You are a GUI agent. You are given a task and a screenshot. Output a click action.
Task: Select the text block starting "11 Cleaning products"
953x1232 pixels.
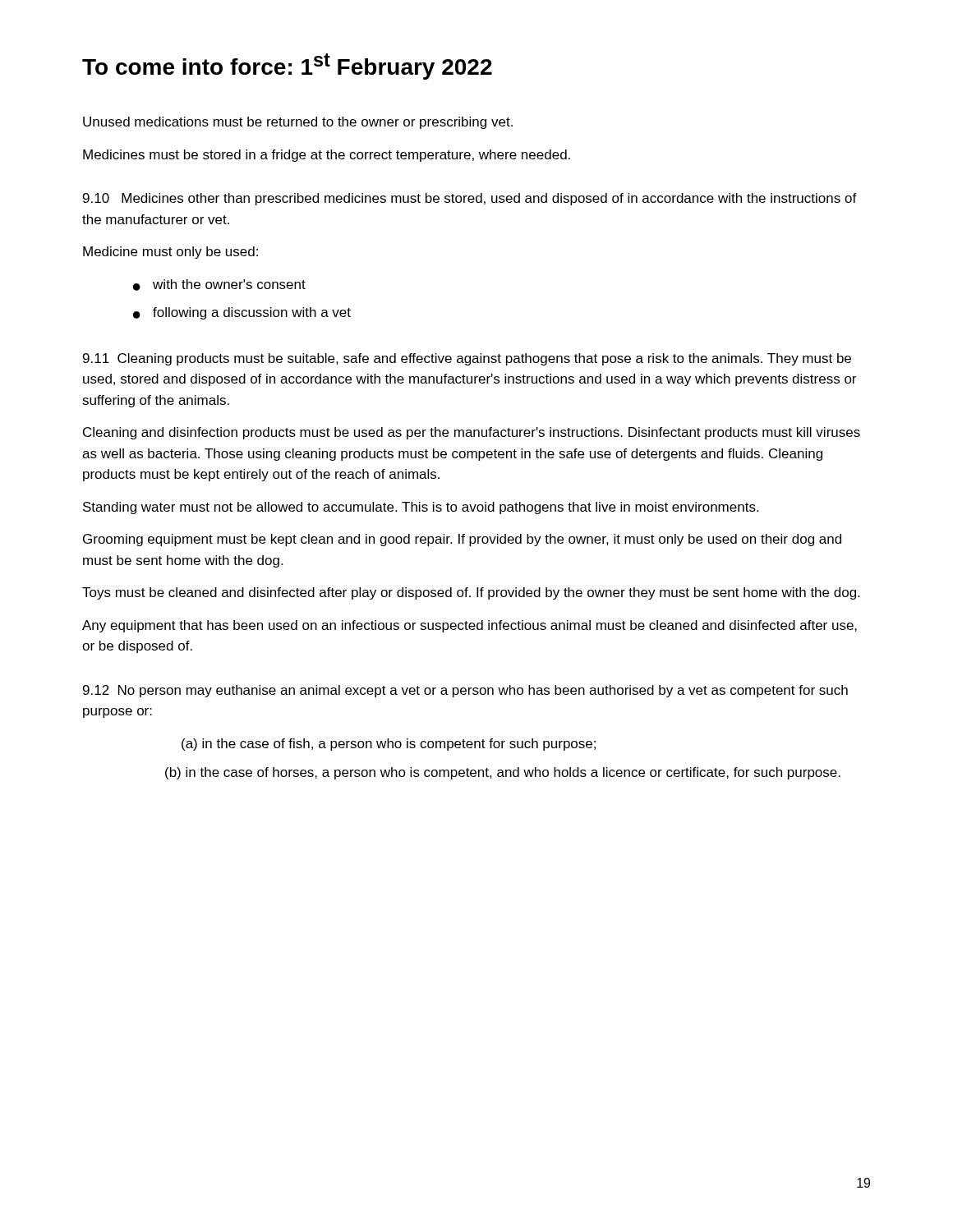[x=469, y=379]
